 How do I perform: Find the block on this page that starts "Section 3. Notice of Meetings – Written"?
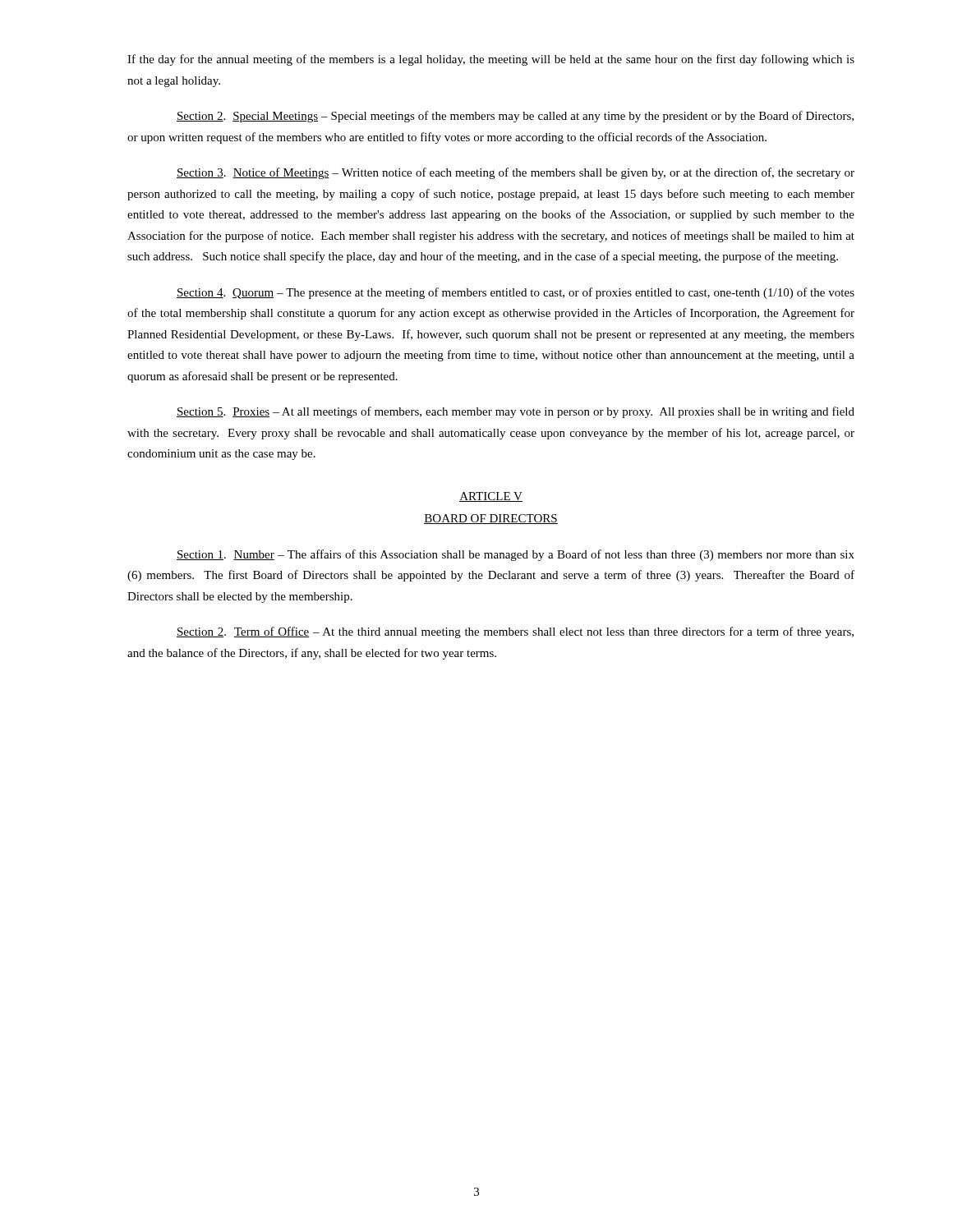click(491, 215)
